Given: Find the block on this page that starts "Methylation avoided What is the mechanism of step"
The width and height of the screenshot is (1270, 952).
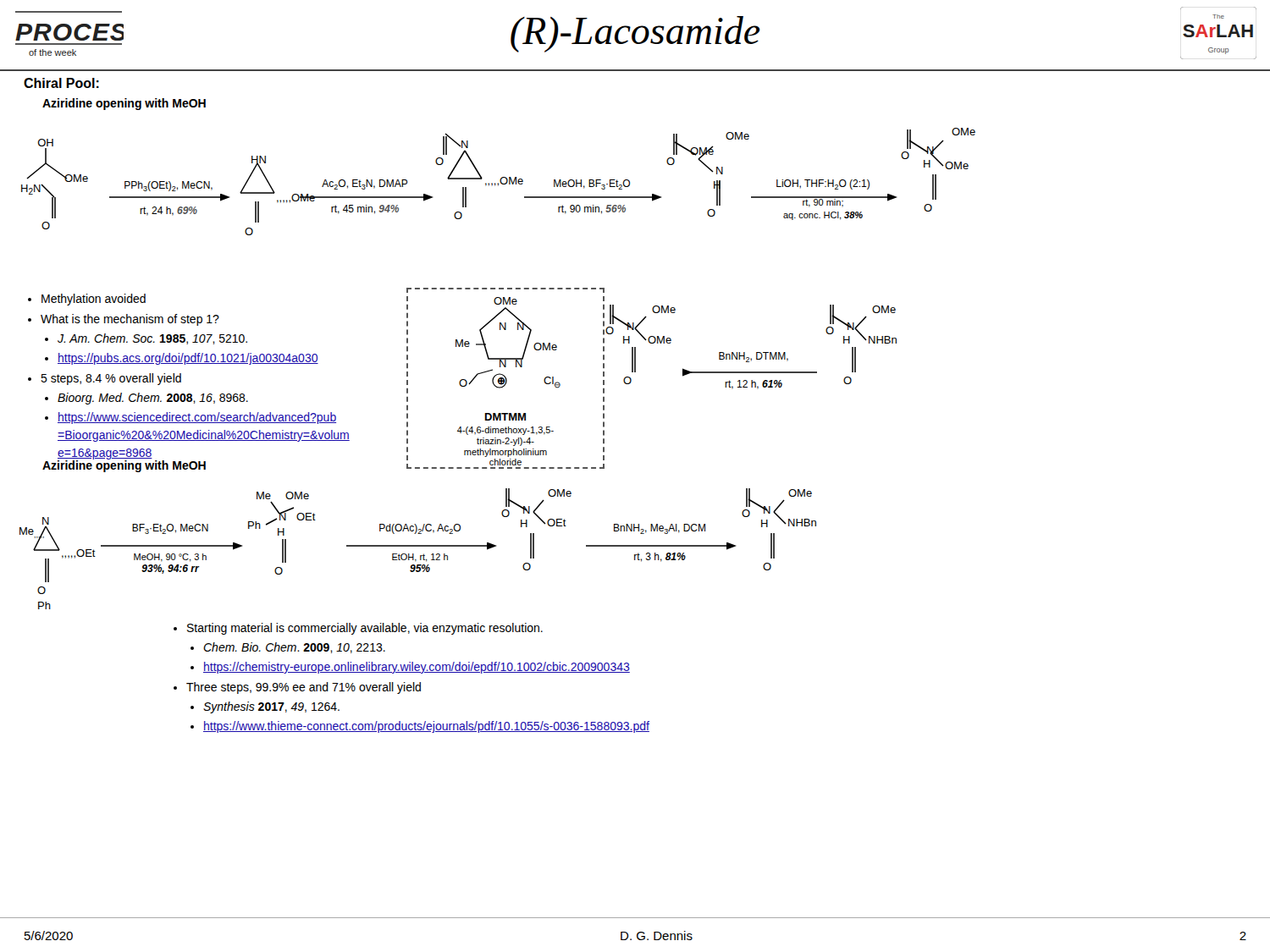Looking at the screenshot, I should tap(87, 300).
